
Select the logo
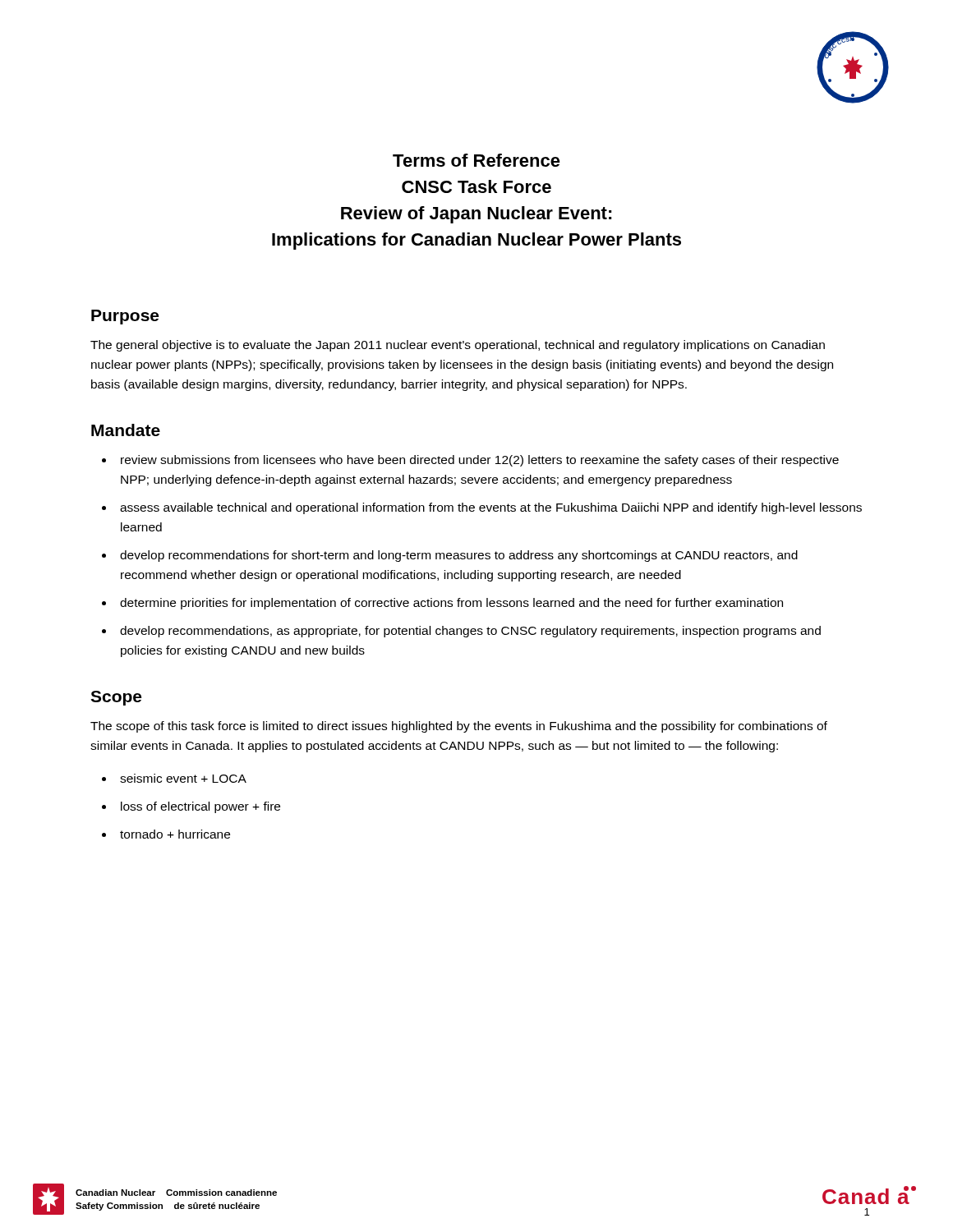(853, 69)
